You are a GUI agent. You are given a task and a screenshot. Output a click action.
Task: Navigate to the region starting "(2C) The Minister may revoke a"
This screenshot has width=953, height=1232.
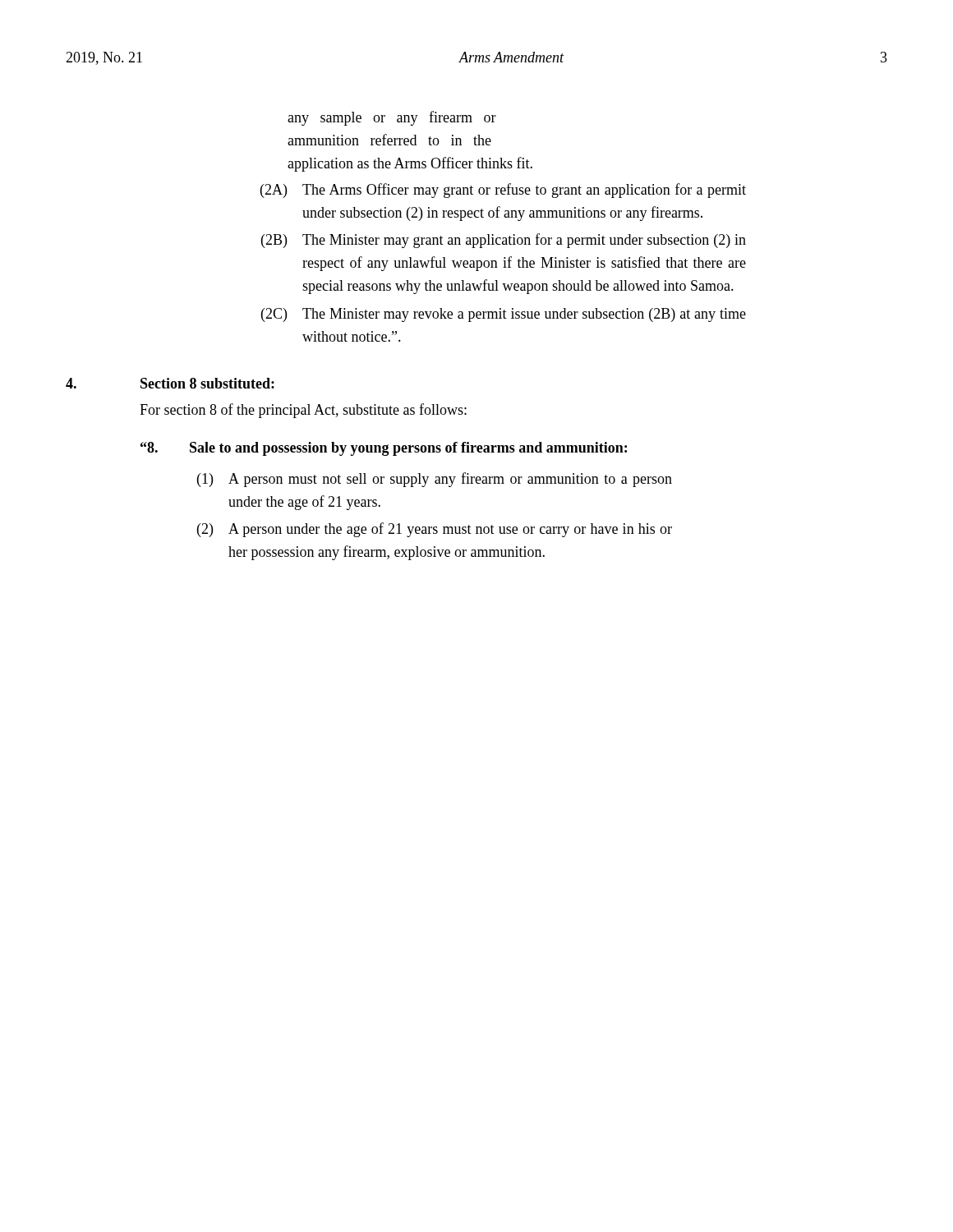point(480,326)
